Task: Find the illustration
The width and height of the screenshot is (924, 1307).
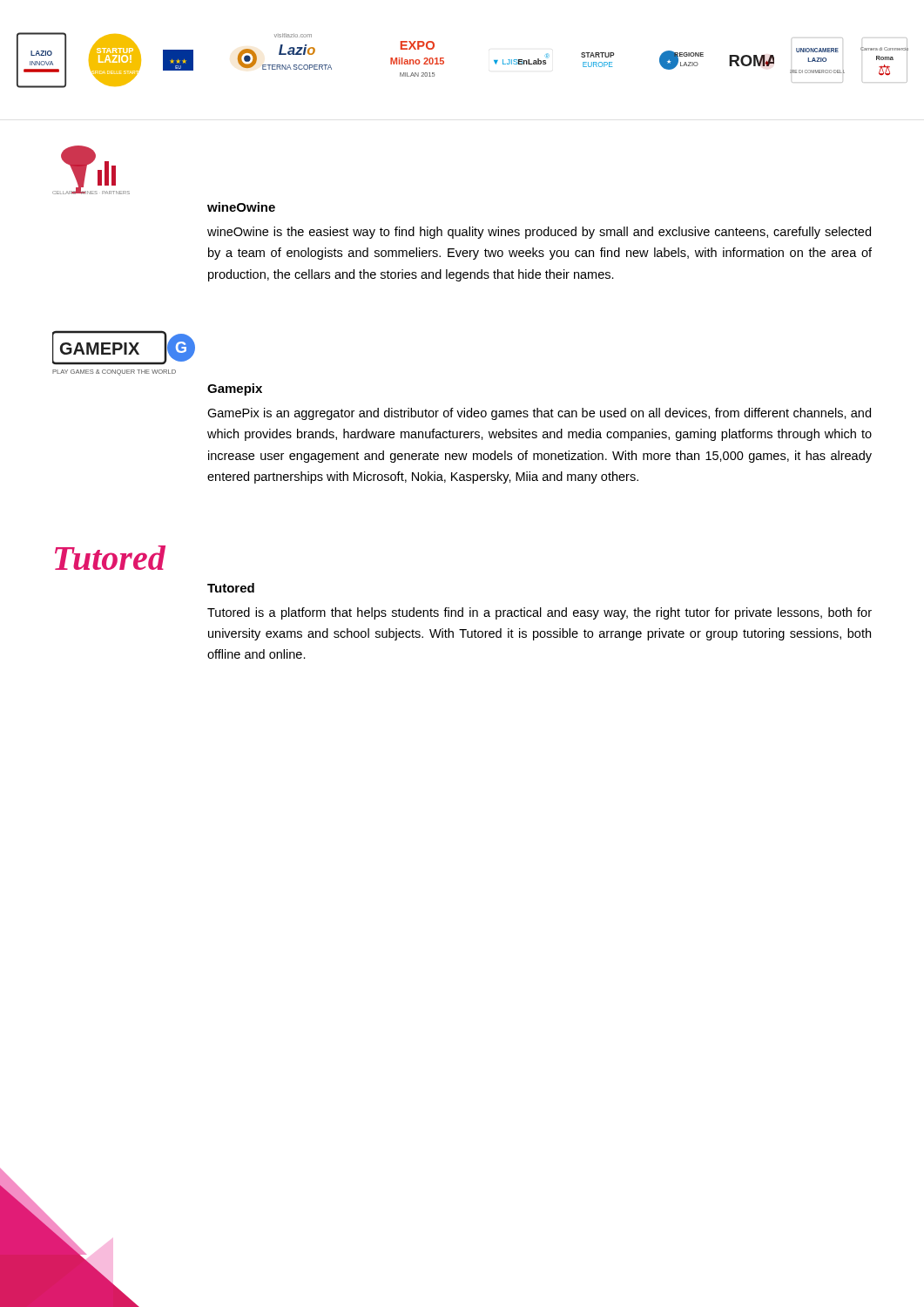Action: tap(96, 1202)
